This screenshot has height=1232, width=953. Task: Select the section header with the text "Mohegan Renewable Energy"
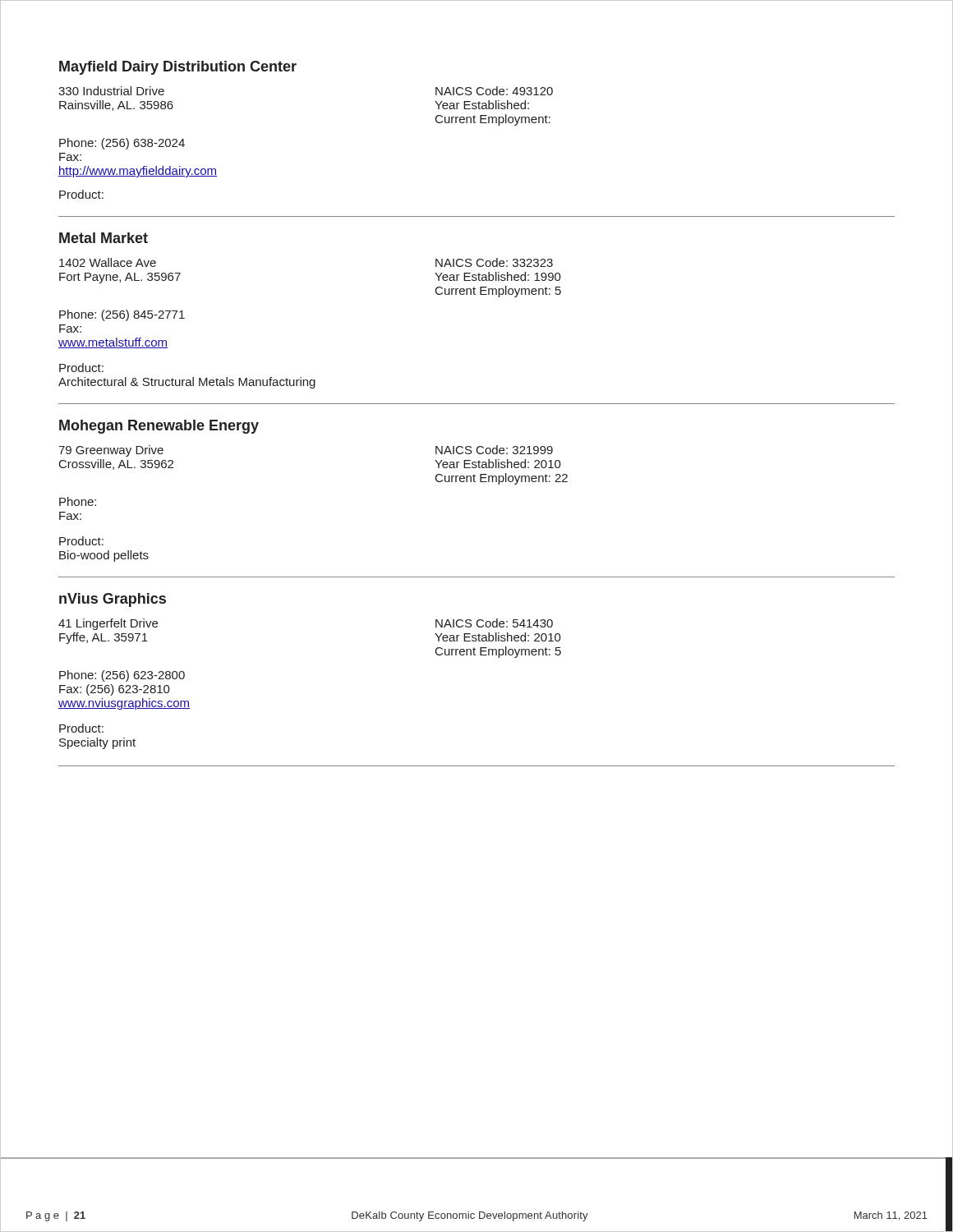click(x=159, y=425)
